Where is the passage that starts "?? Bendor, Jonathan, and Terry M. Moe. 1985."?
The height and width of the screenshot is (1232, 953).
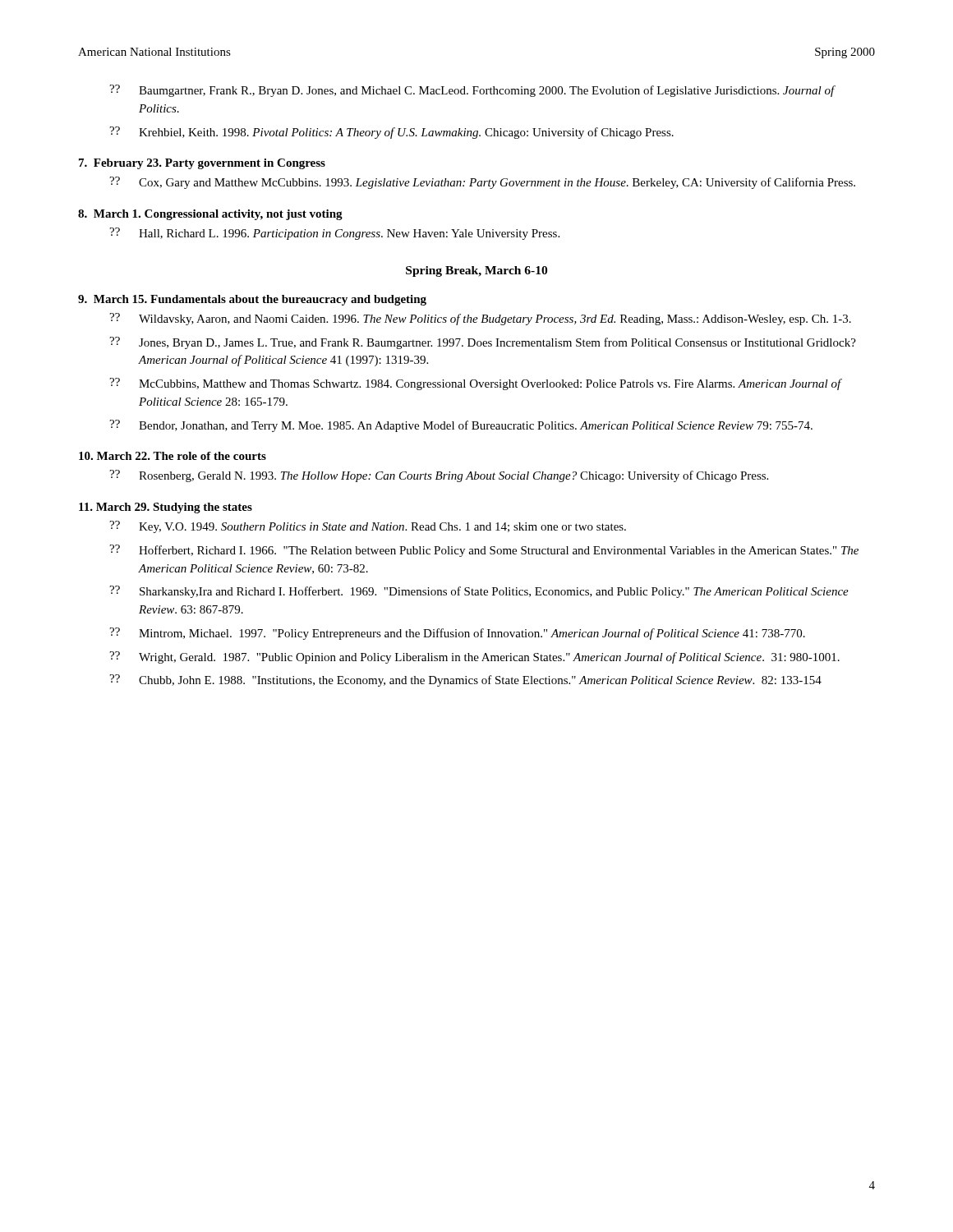click(x=492, y=426)
